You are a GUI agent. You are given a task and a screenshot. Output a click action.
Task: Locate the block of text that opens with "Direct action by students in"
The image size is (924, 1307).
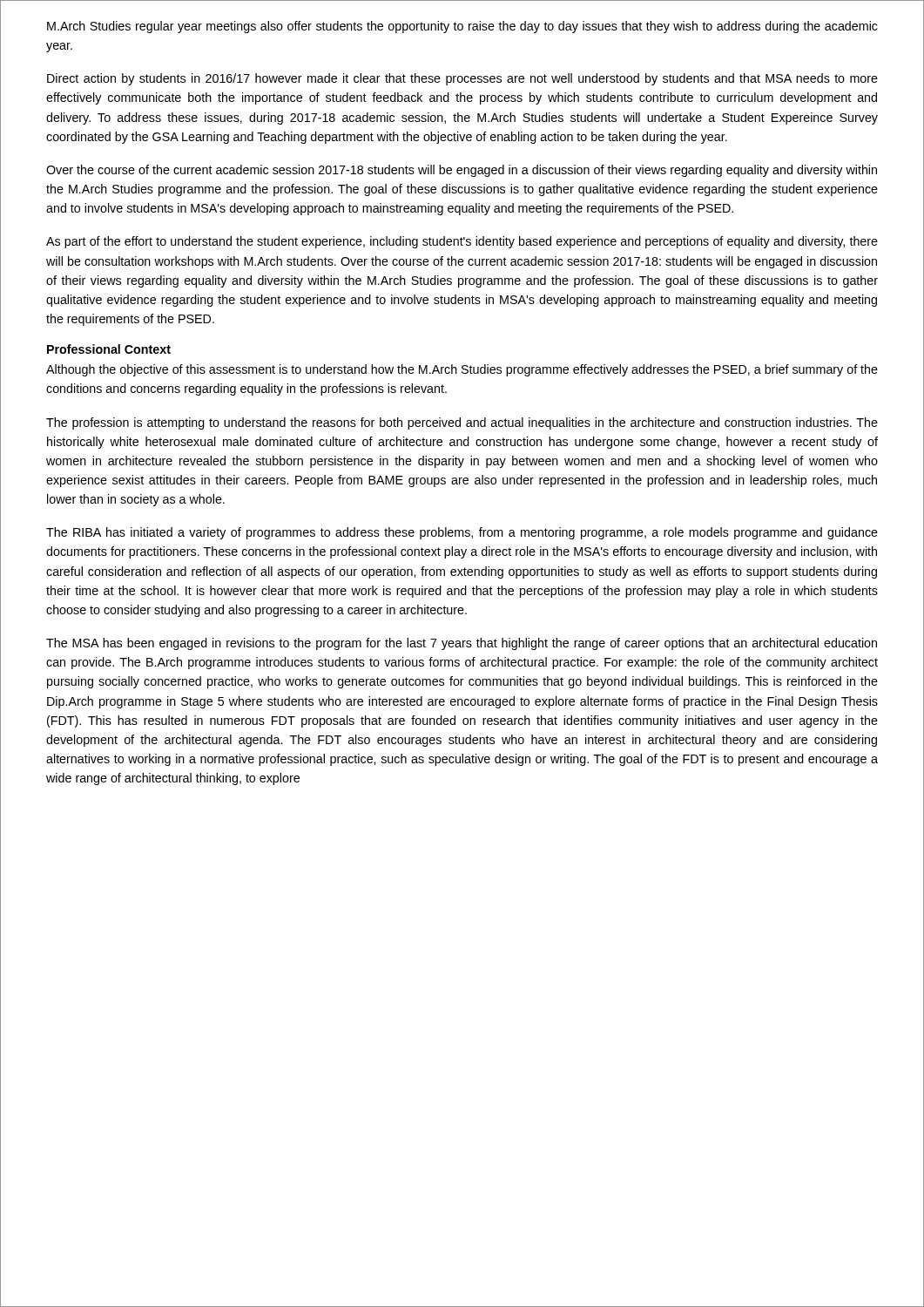tap(462, 108)
